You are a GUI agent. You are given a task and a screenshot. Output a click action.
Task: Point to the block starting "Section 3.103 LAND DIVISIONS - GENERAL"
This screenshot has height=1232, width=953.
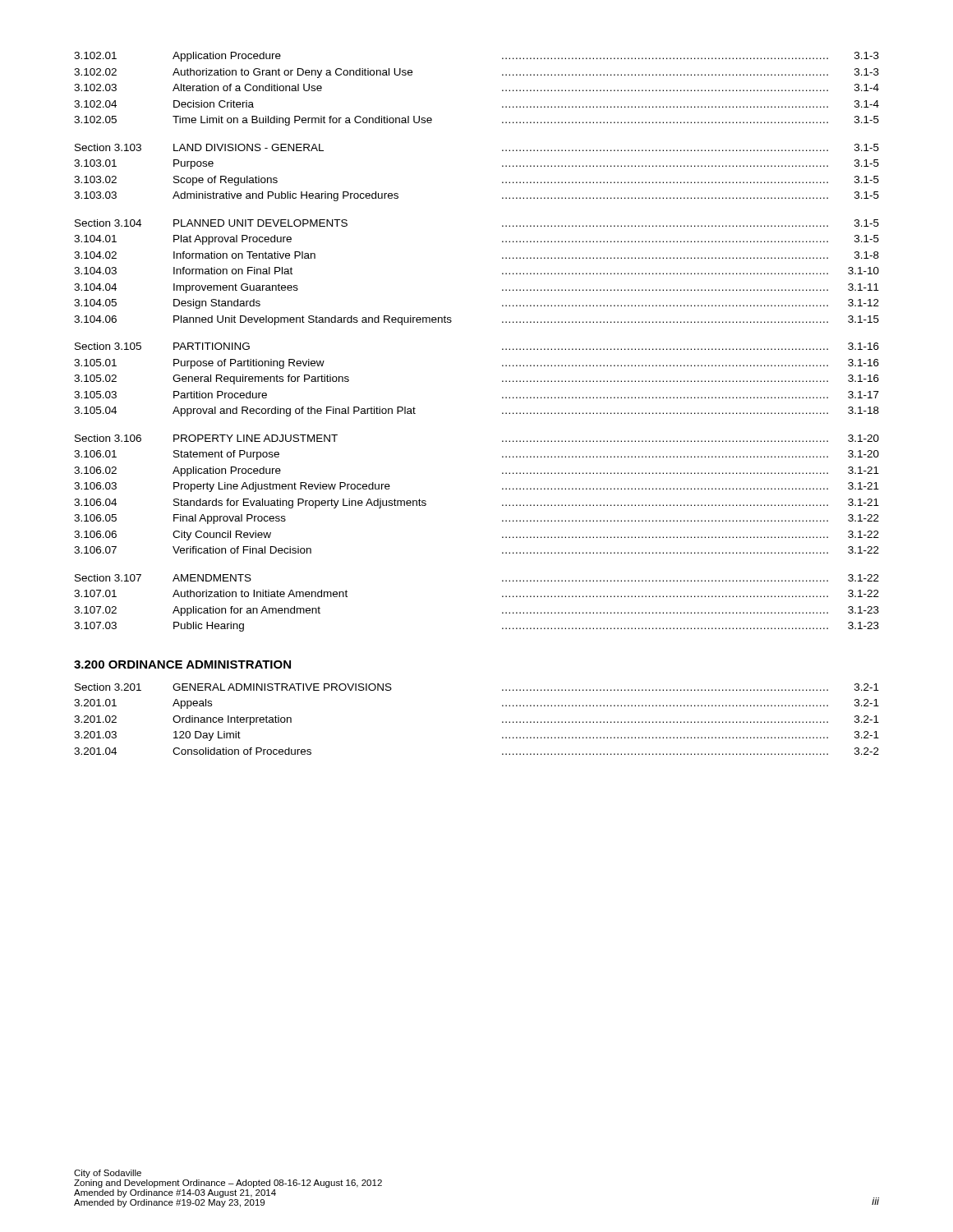coord(106,147)
